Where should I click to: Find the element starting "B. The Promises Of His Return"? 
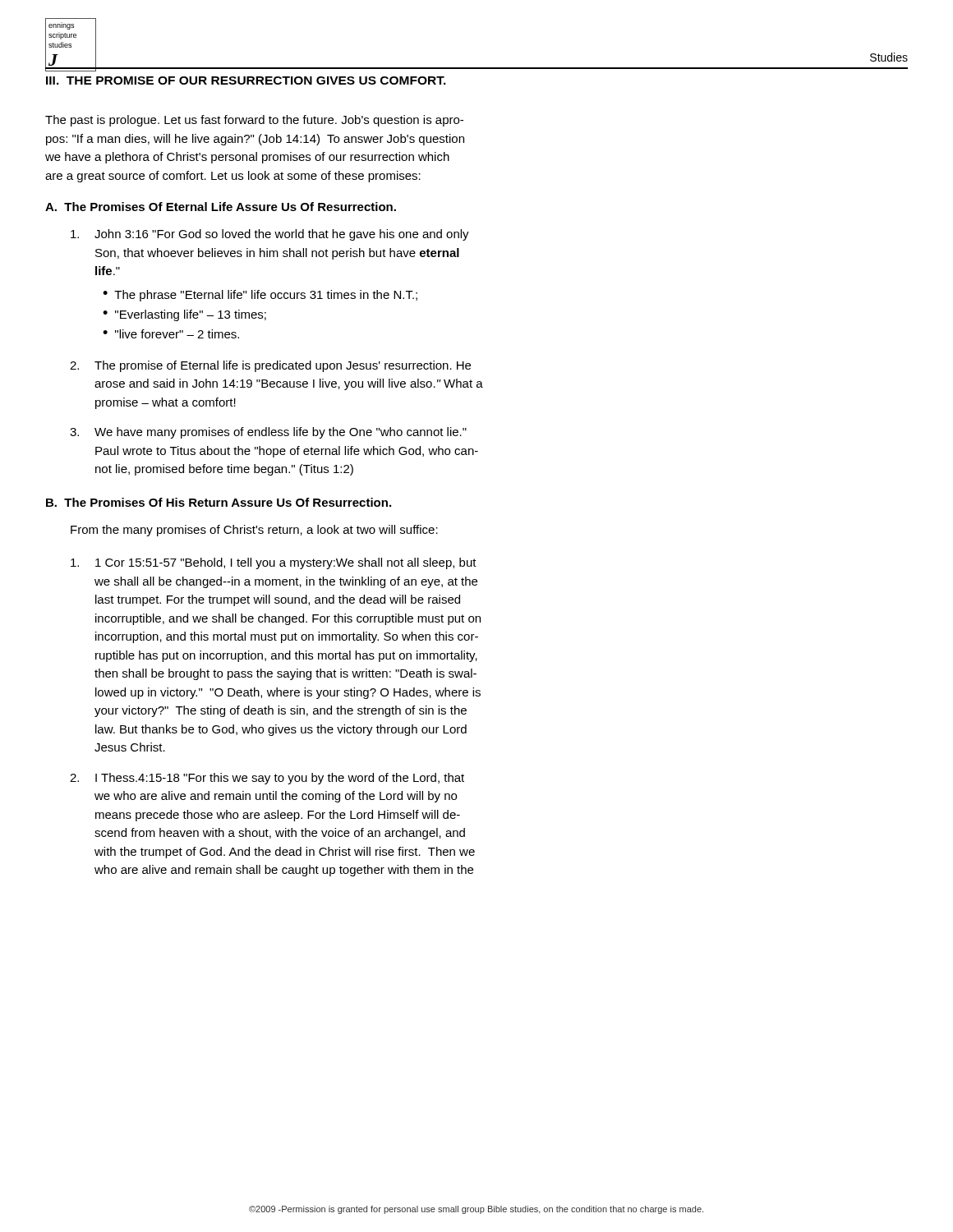(x=219, y=502)
